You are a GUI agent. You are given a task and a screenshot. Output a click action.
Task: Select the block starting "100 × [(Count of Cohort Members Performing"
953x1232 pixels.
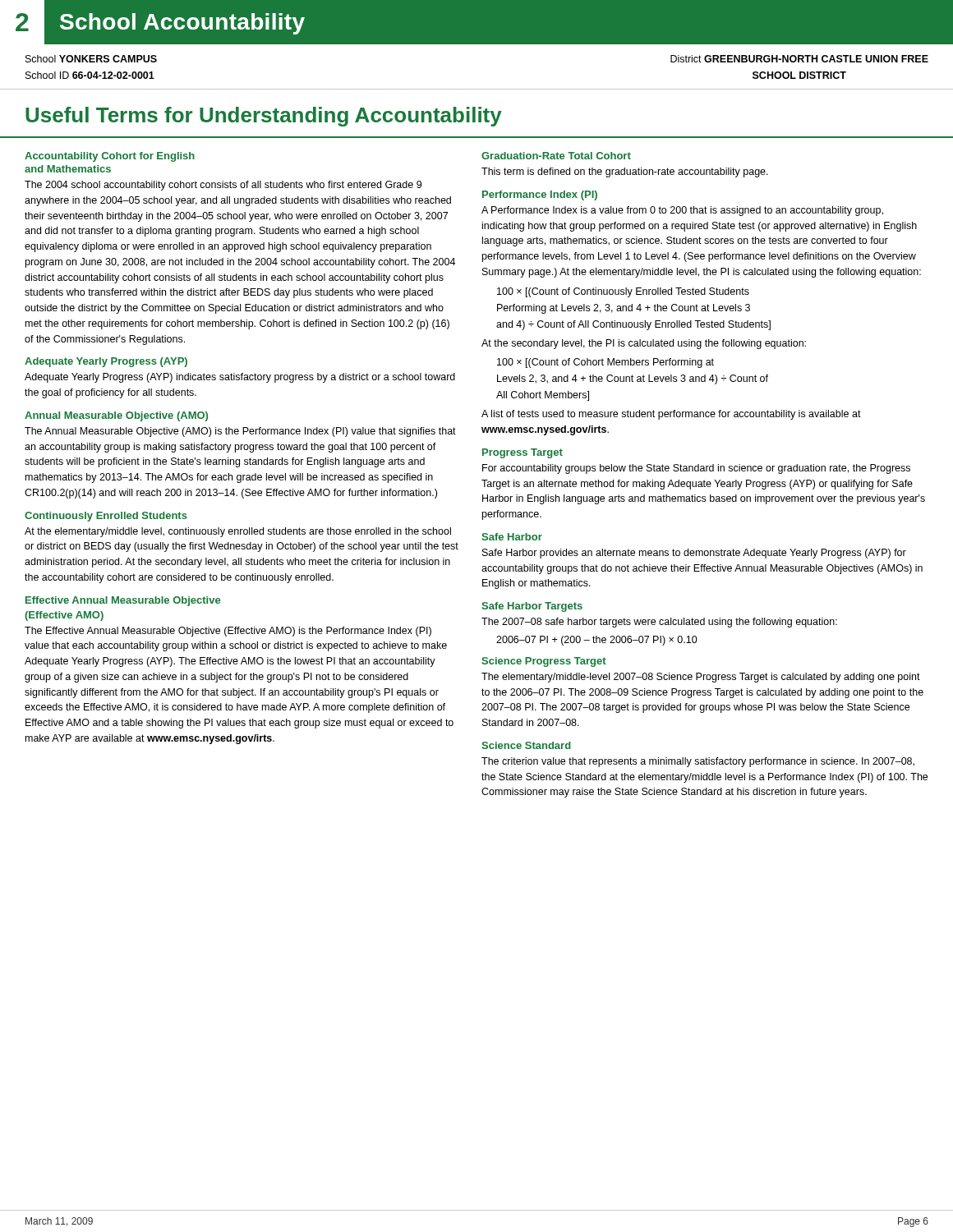(x=632, y=379)
